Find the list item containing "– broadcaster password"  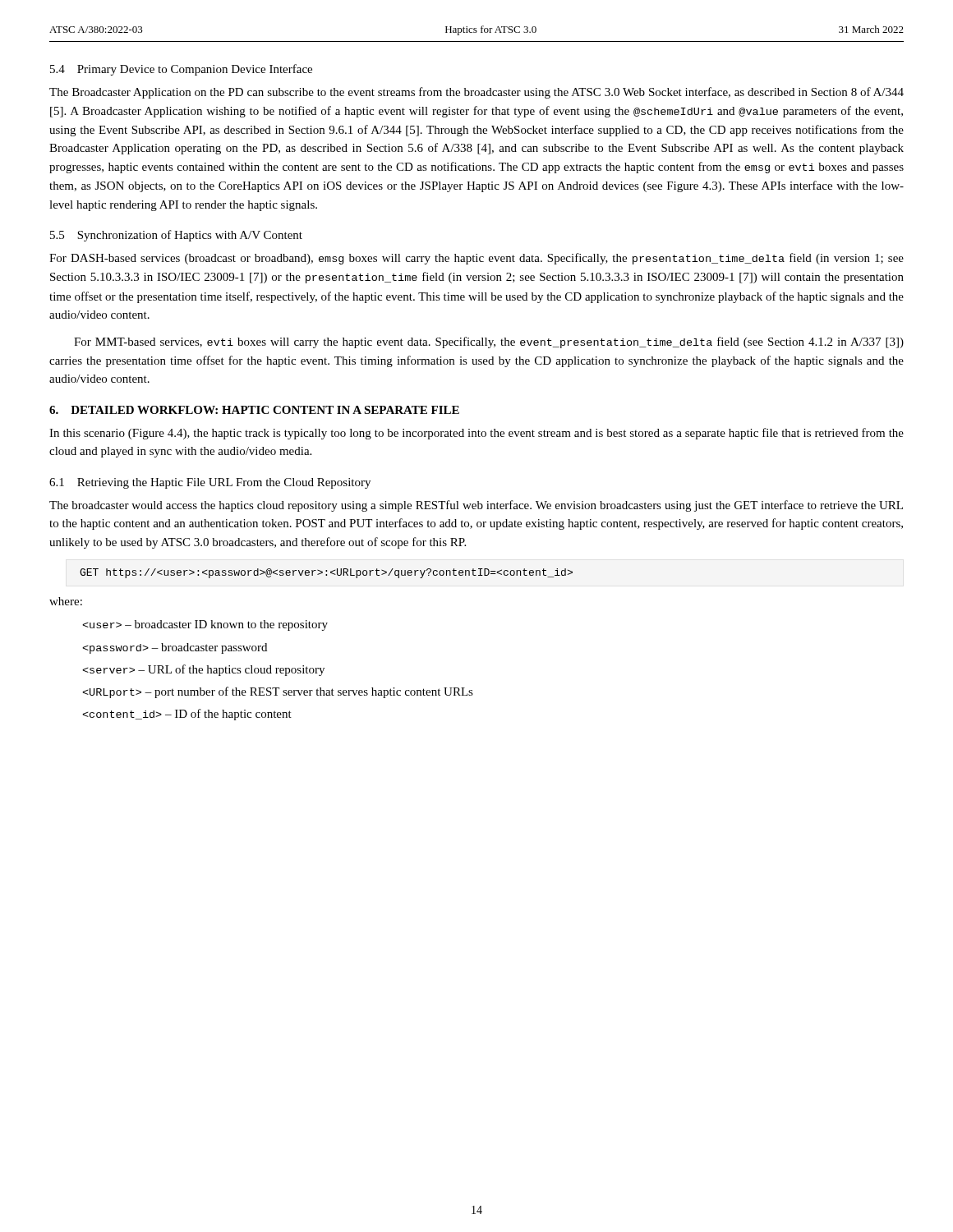coord(175,647)
